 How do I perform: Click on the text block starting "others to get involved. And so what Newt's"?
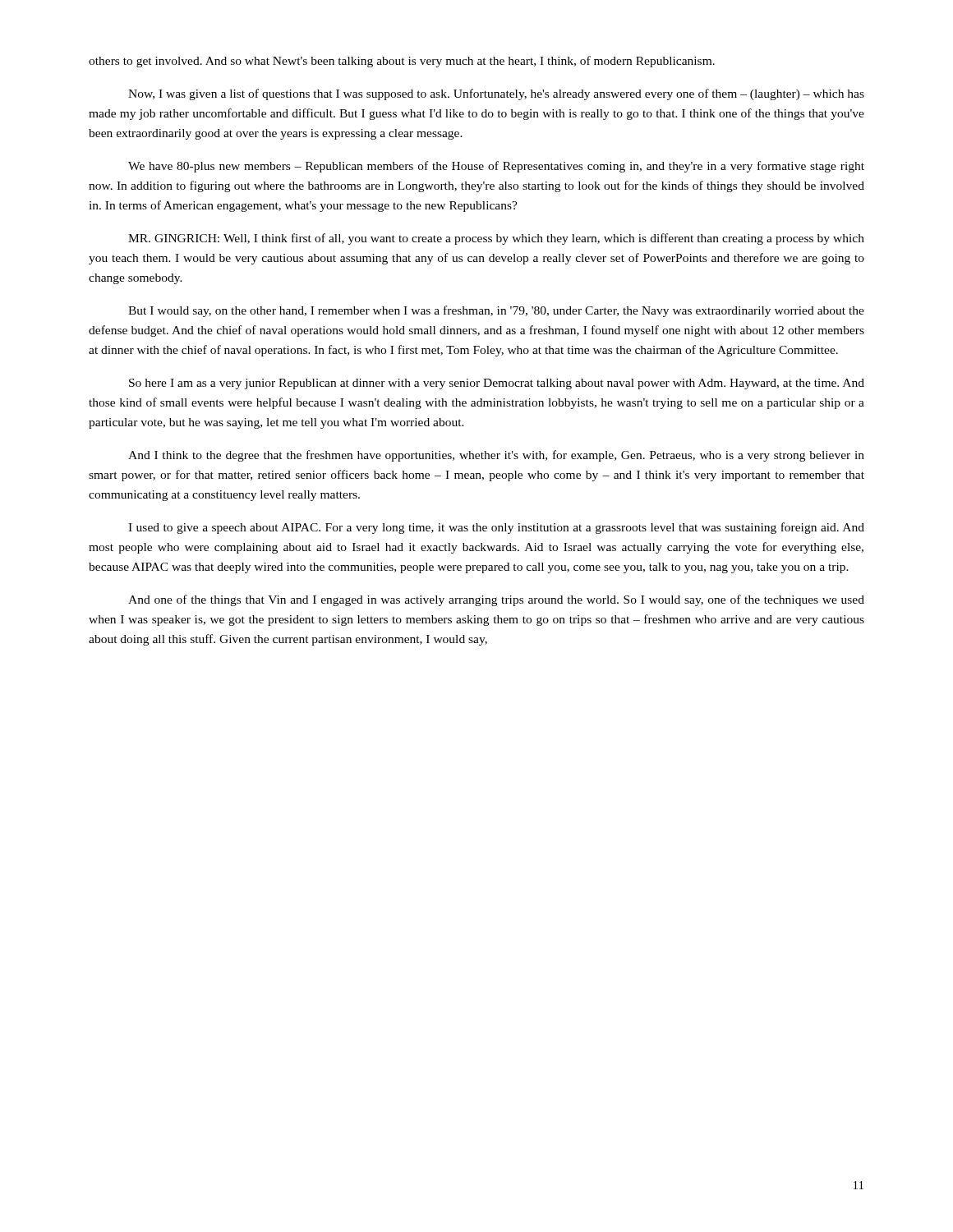(x=402, y=60)
